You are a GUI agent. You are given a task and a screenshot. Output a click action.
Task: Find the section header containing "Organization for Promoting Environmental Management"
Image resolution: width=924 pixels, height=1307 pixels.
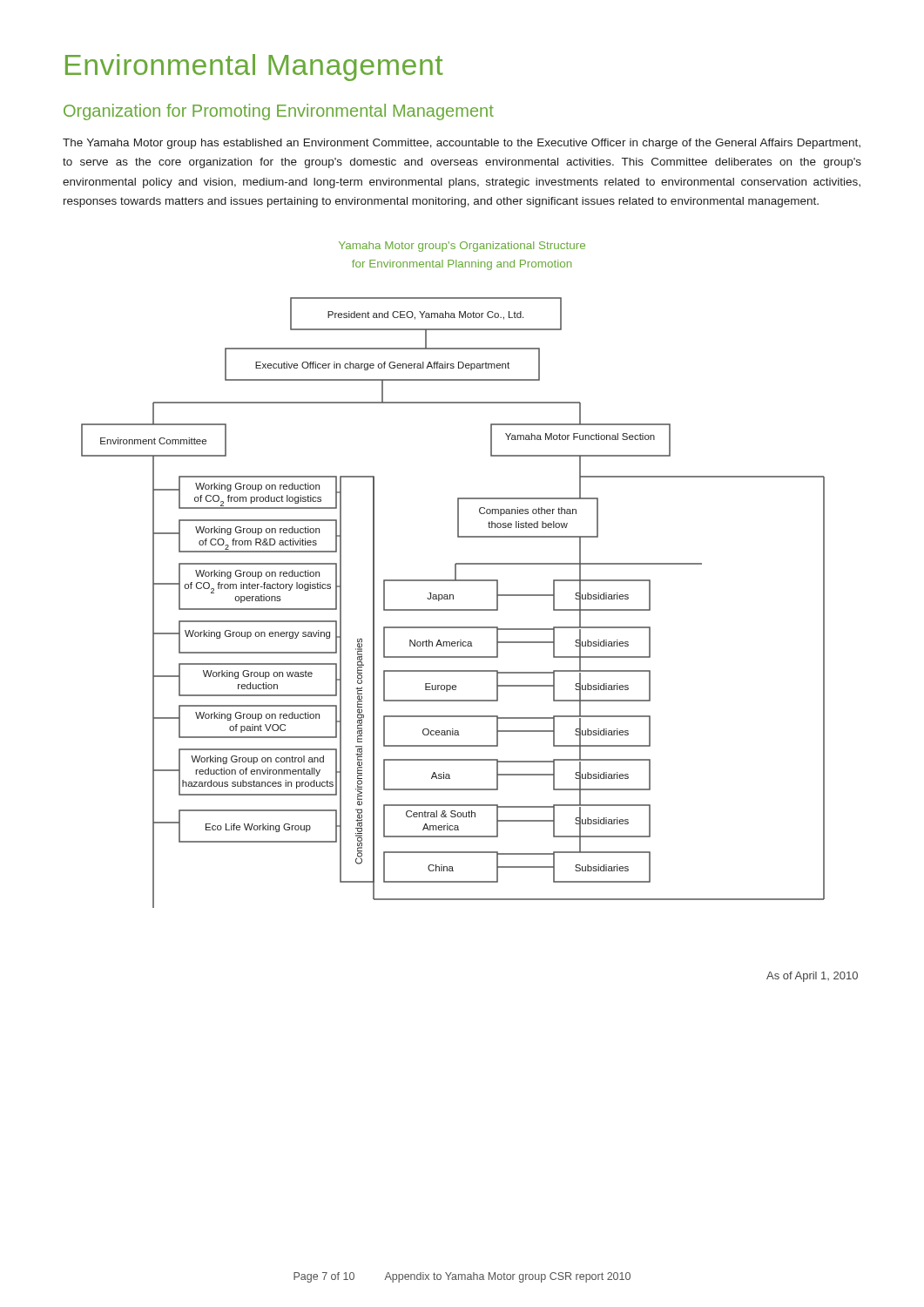pos(278,111)
